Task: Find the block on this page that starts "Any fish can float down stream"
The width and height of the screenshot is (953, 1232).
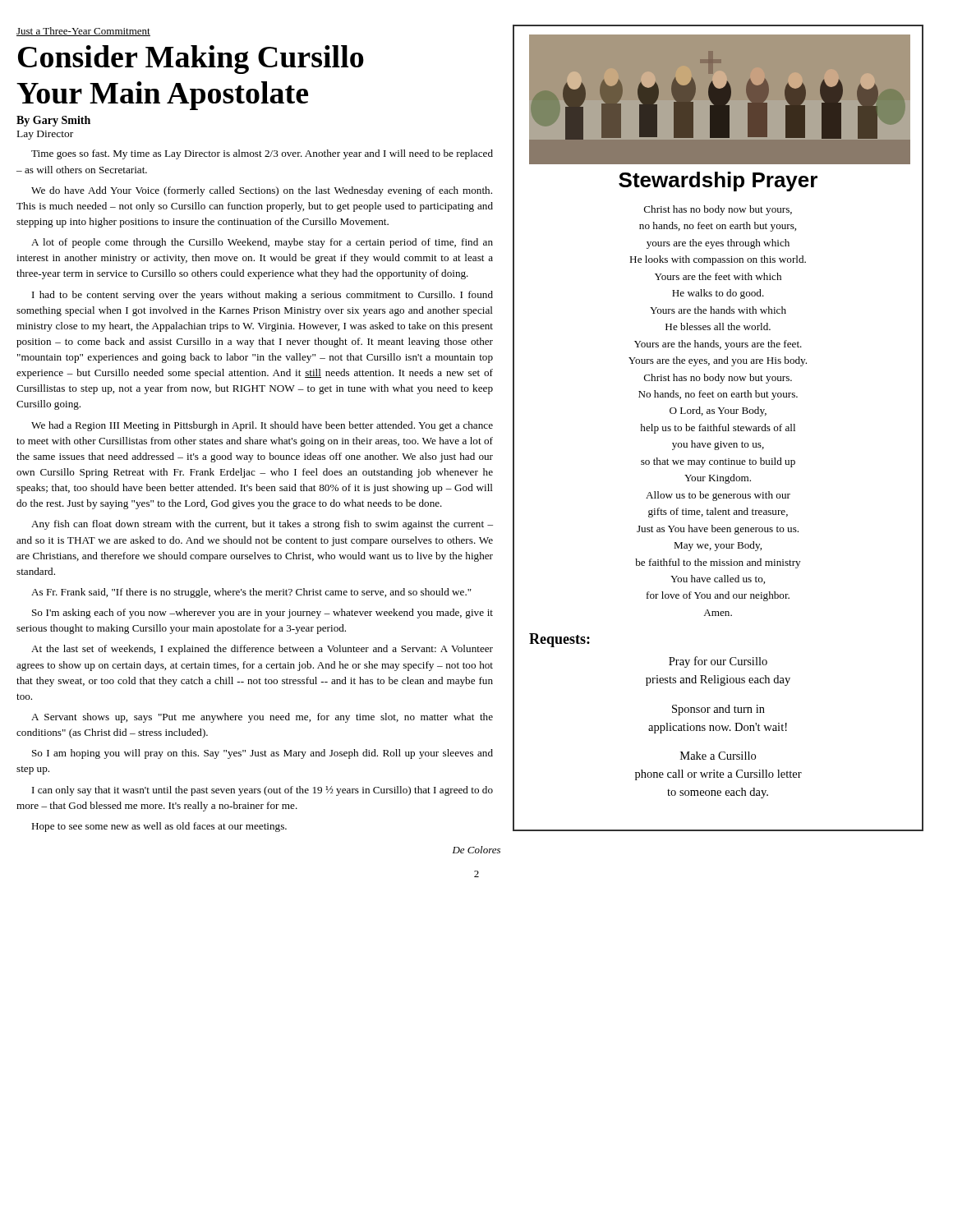Action: 255,548
